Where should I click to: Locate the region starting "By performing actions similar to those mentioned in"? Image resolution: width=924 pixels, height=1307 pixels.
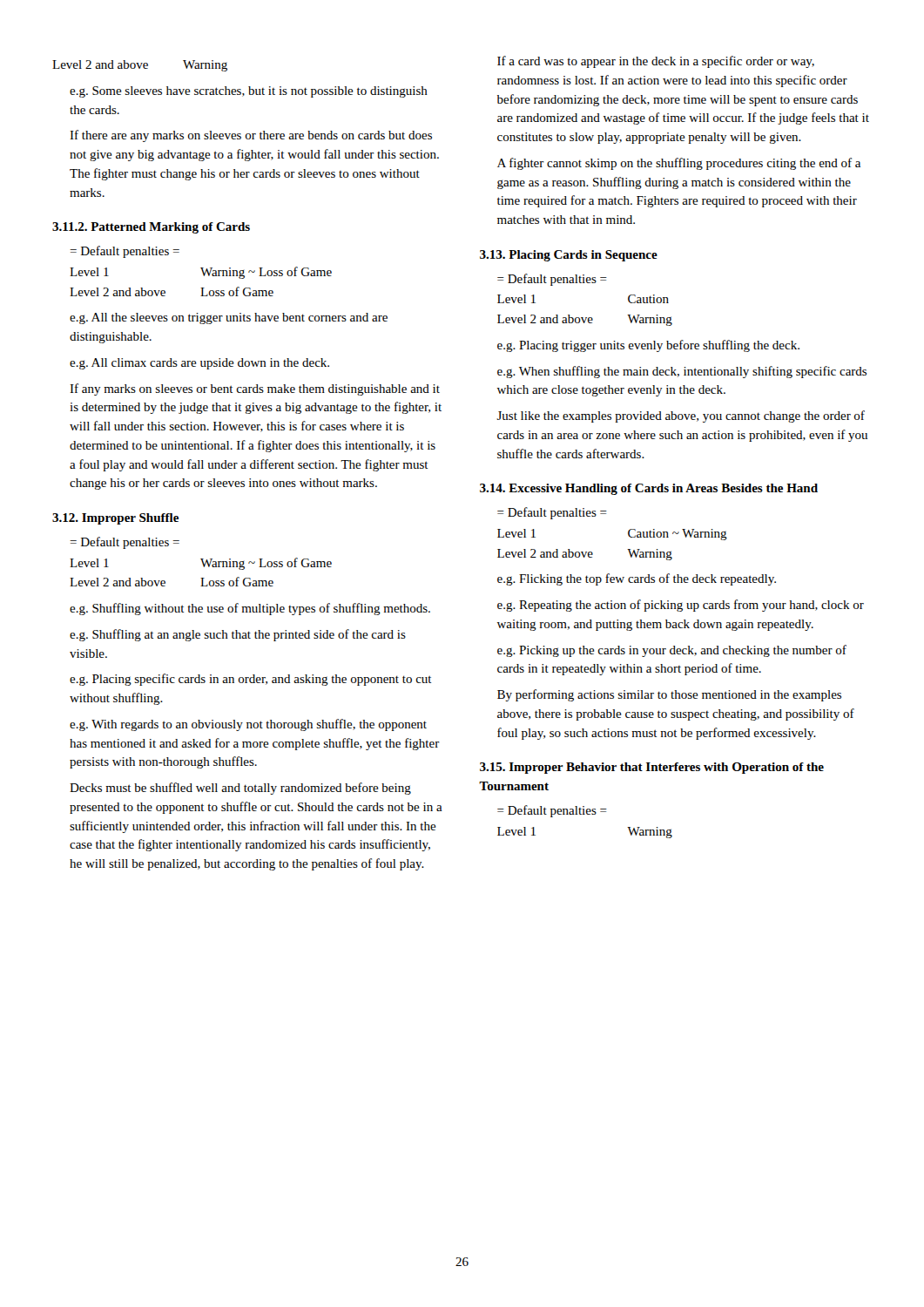tap(675, 713)
